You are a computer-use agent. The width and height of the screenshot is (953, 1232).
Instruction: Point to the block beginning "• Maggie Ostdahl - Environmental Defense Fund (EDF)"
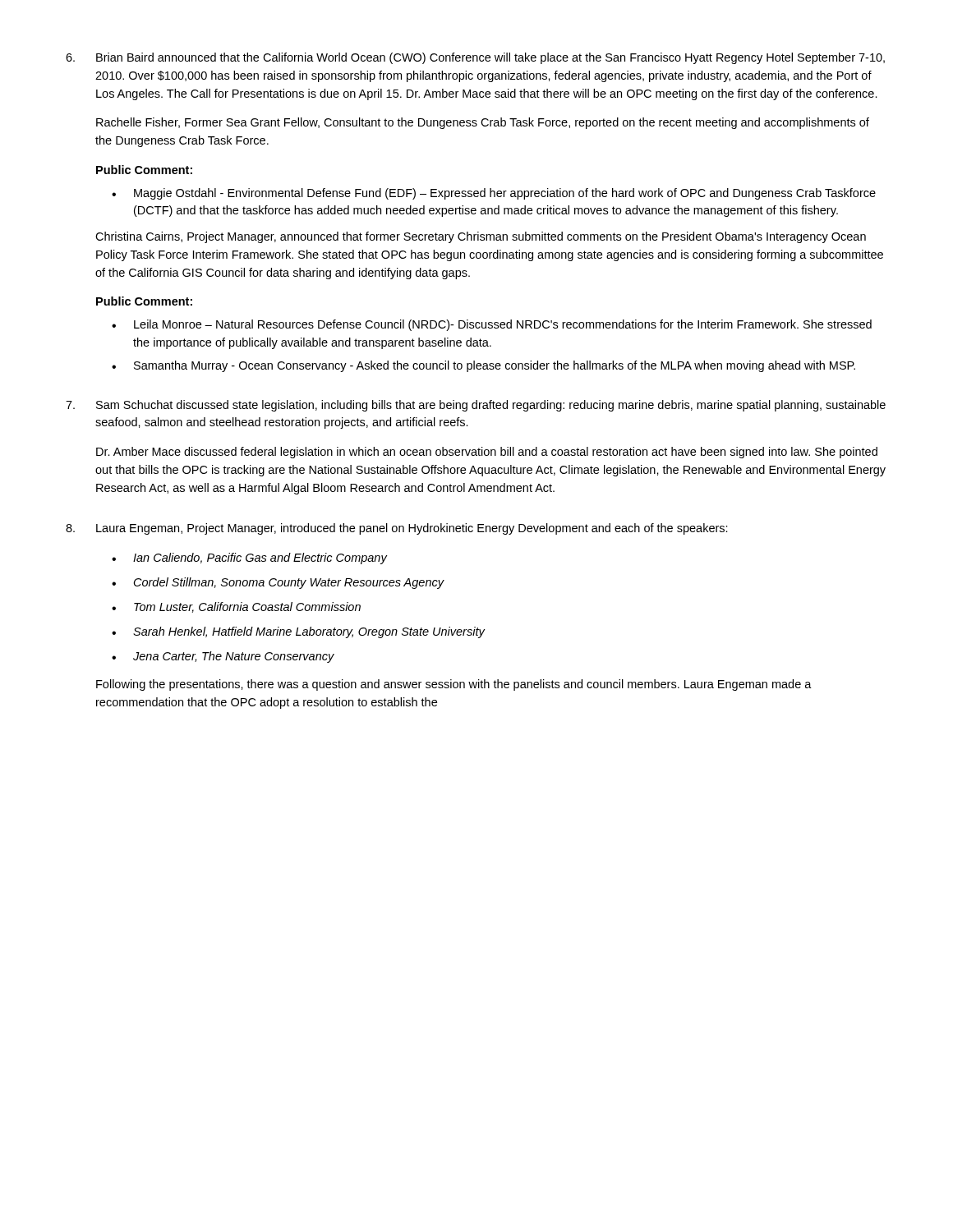pyautogui.click(x=499, y=202)
